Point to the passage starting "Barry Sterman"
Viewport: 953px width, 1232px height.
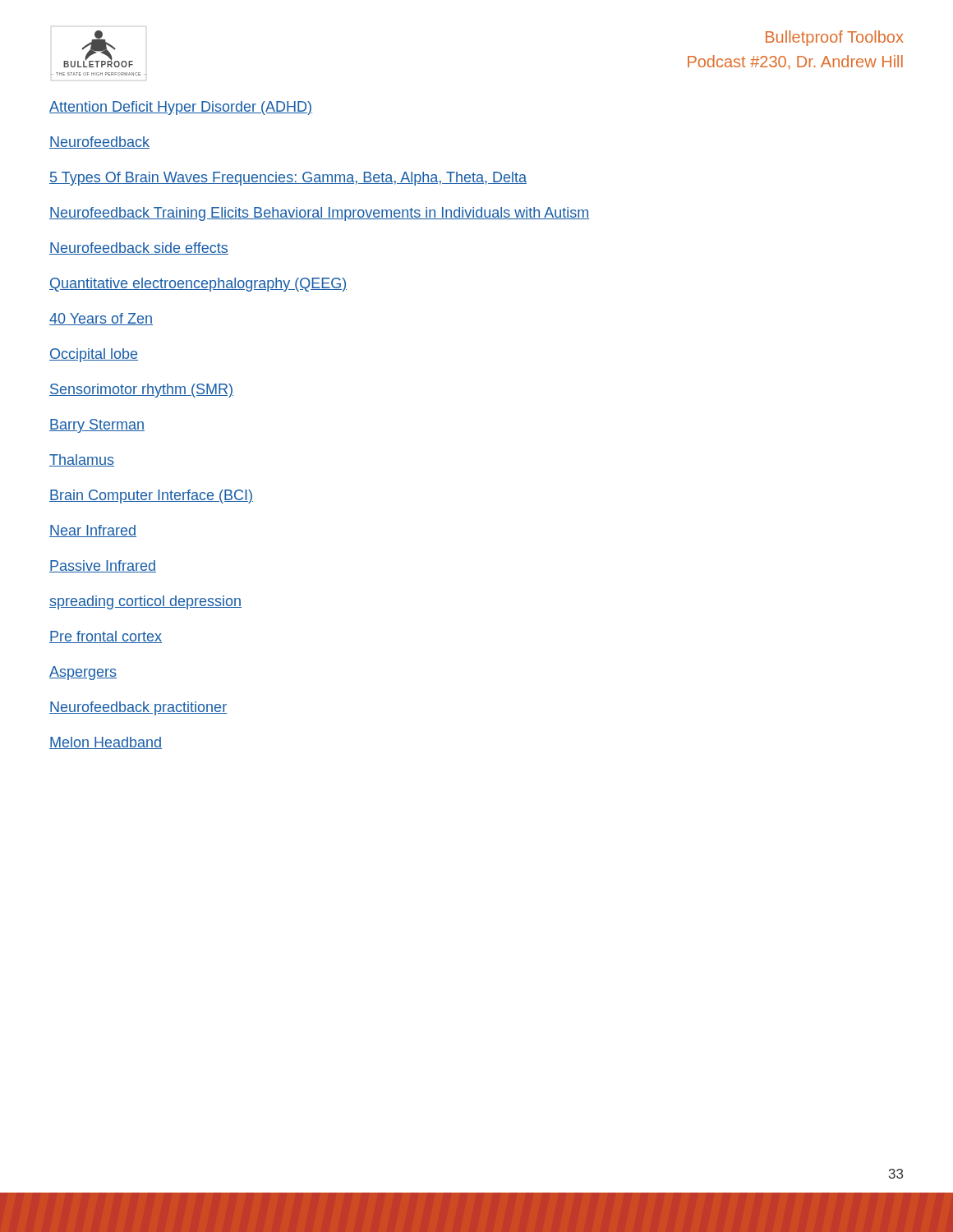pos(97,425)
